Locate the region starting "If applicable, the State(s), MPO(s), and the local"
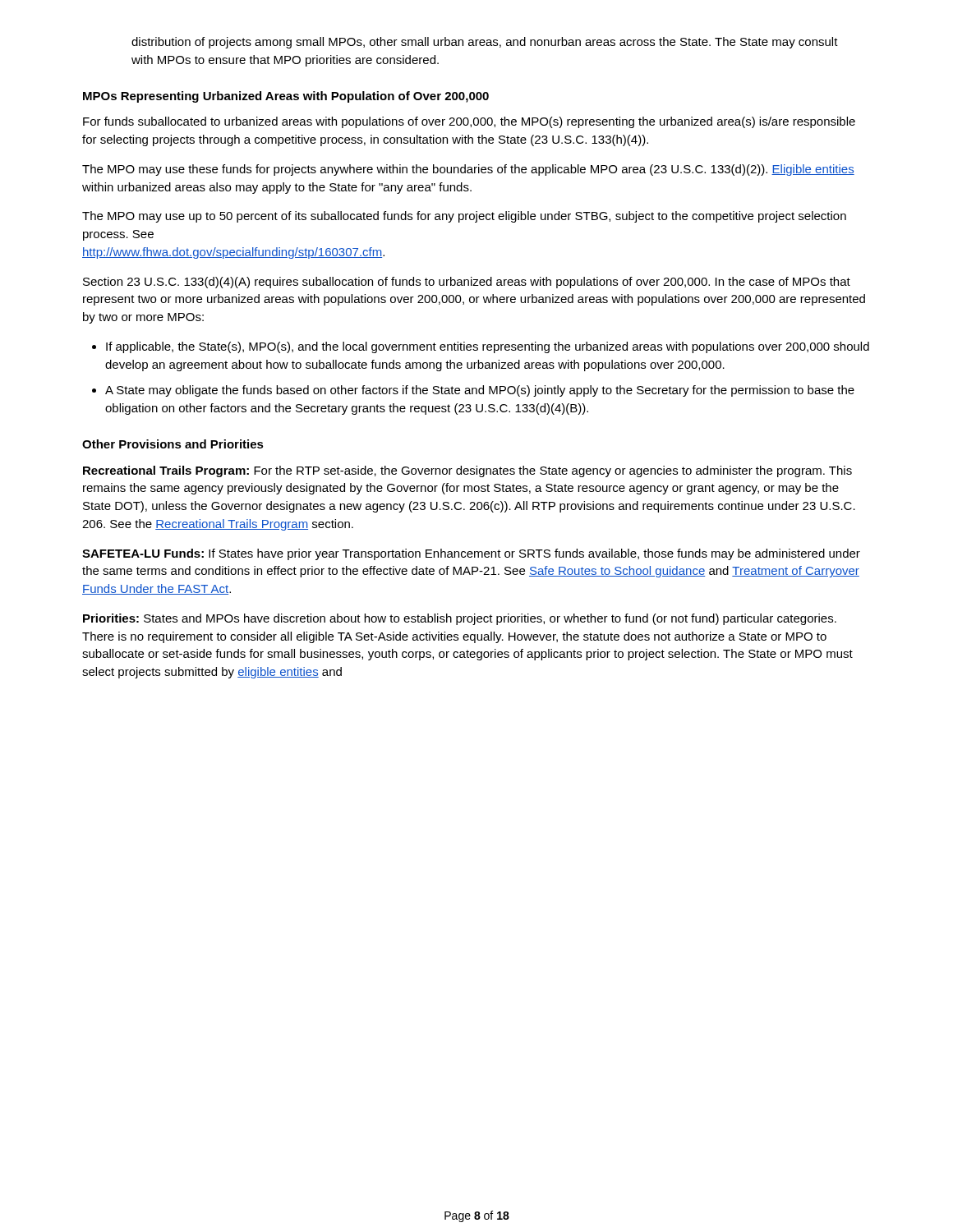This screenshot has height=1232, width=953. [x=487, y=355]
